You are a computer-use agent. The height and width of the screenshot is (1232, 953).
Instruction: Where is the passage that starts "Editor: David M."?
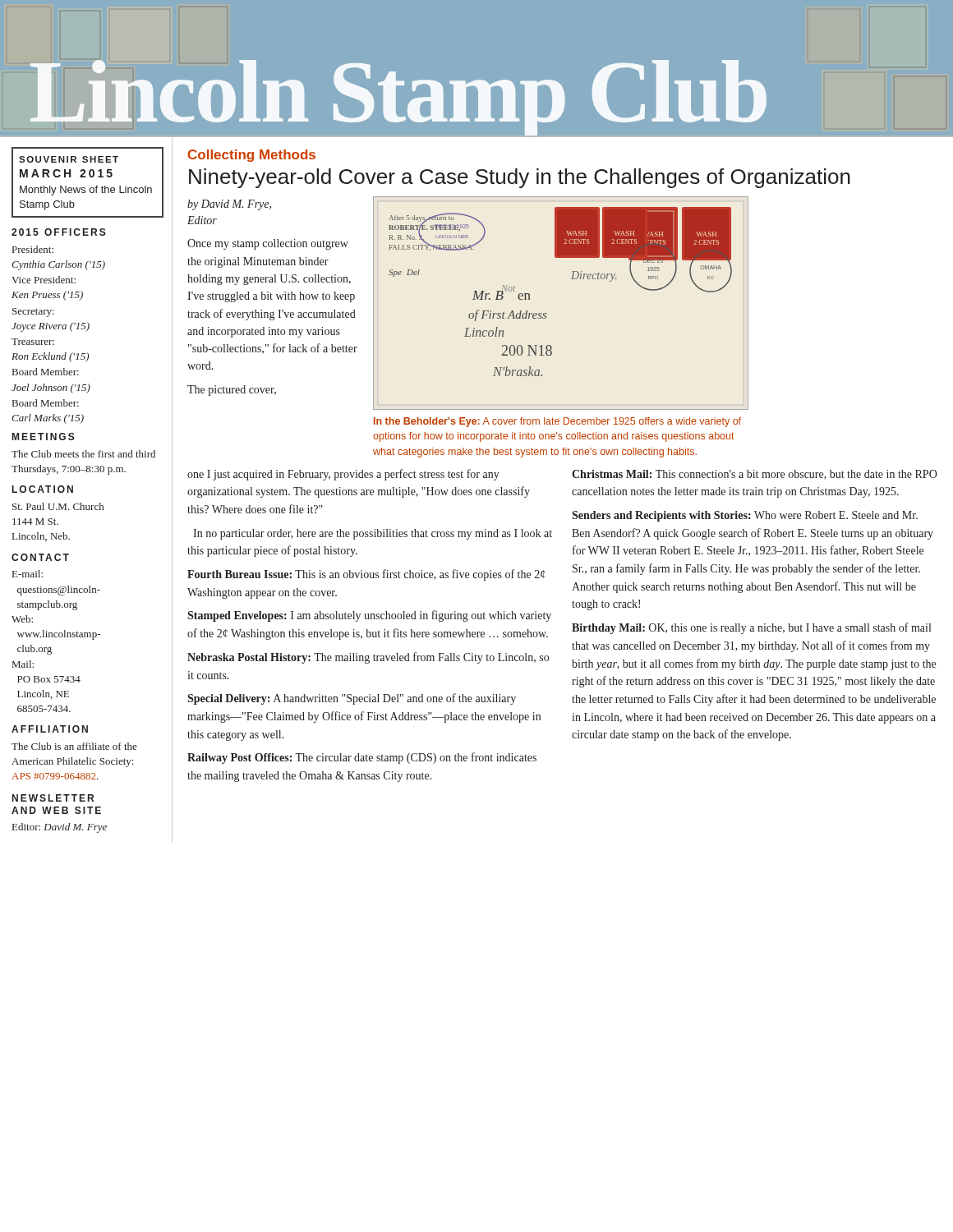(x=59, y=827)
